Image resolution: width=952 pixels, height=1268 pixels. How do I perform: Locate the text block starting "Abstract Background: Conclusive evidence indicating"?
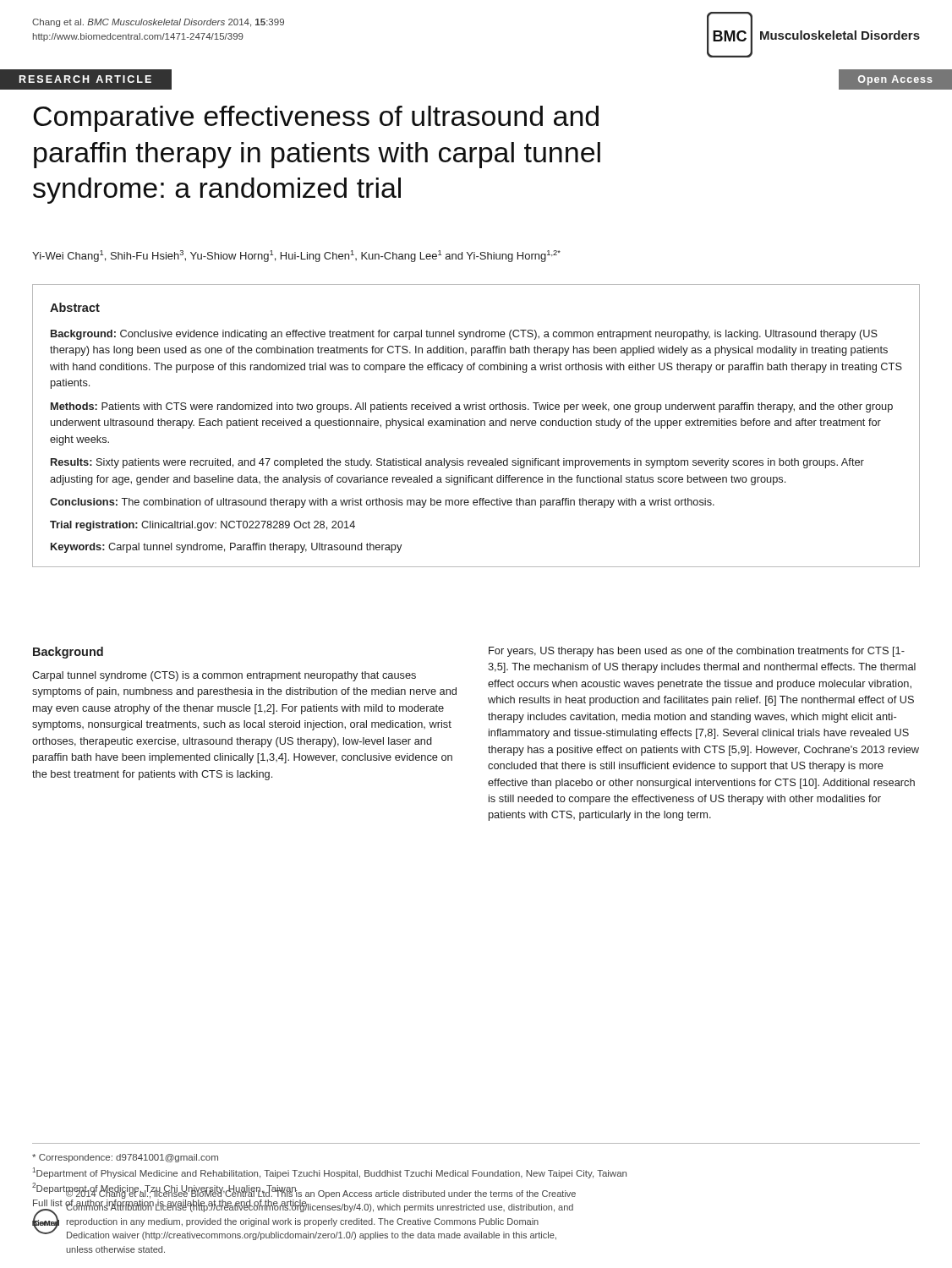tap(476, 427)
